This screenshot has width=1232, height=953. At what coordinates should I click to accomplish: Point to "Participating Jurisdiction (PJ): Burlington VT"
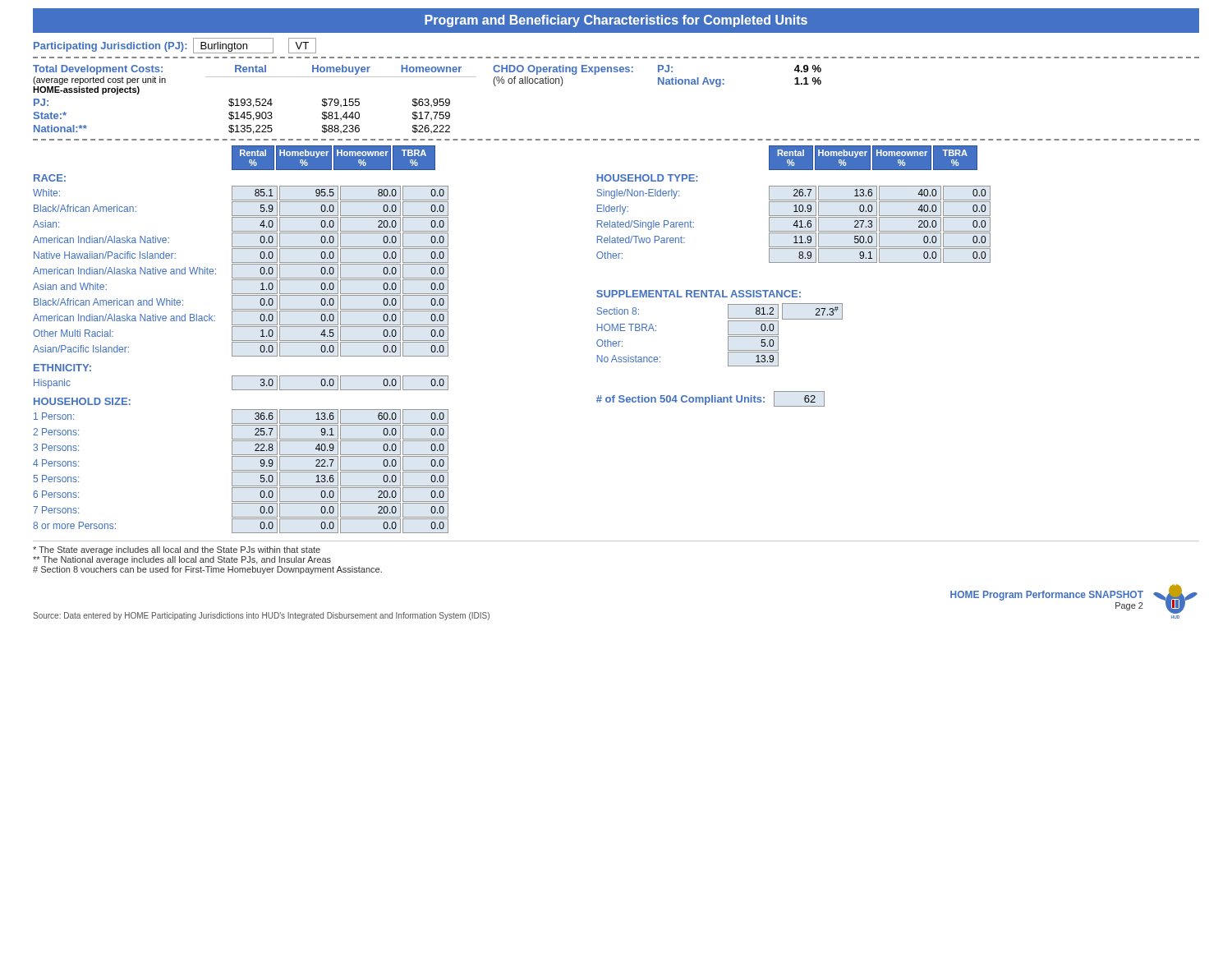[x=175, y=46]
